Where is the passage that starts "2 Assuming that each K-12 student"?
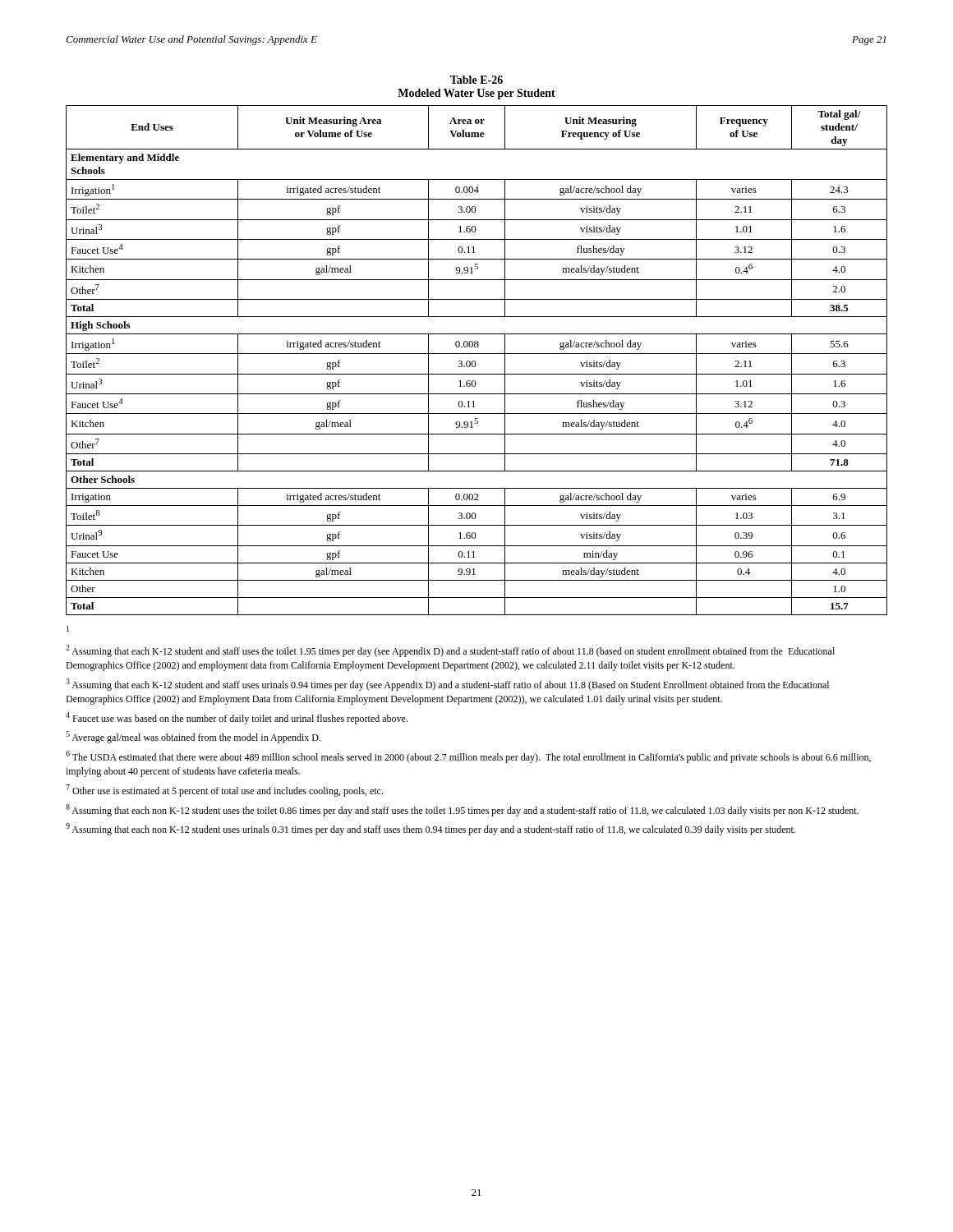The height and width of the screenshot is (1232, 953). click(x=476, y=658)
